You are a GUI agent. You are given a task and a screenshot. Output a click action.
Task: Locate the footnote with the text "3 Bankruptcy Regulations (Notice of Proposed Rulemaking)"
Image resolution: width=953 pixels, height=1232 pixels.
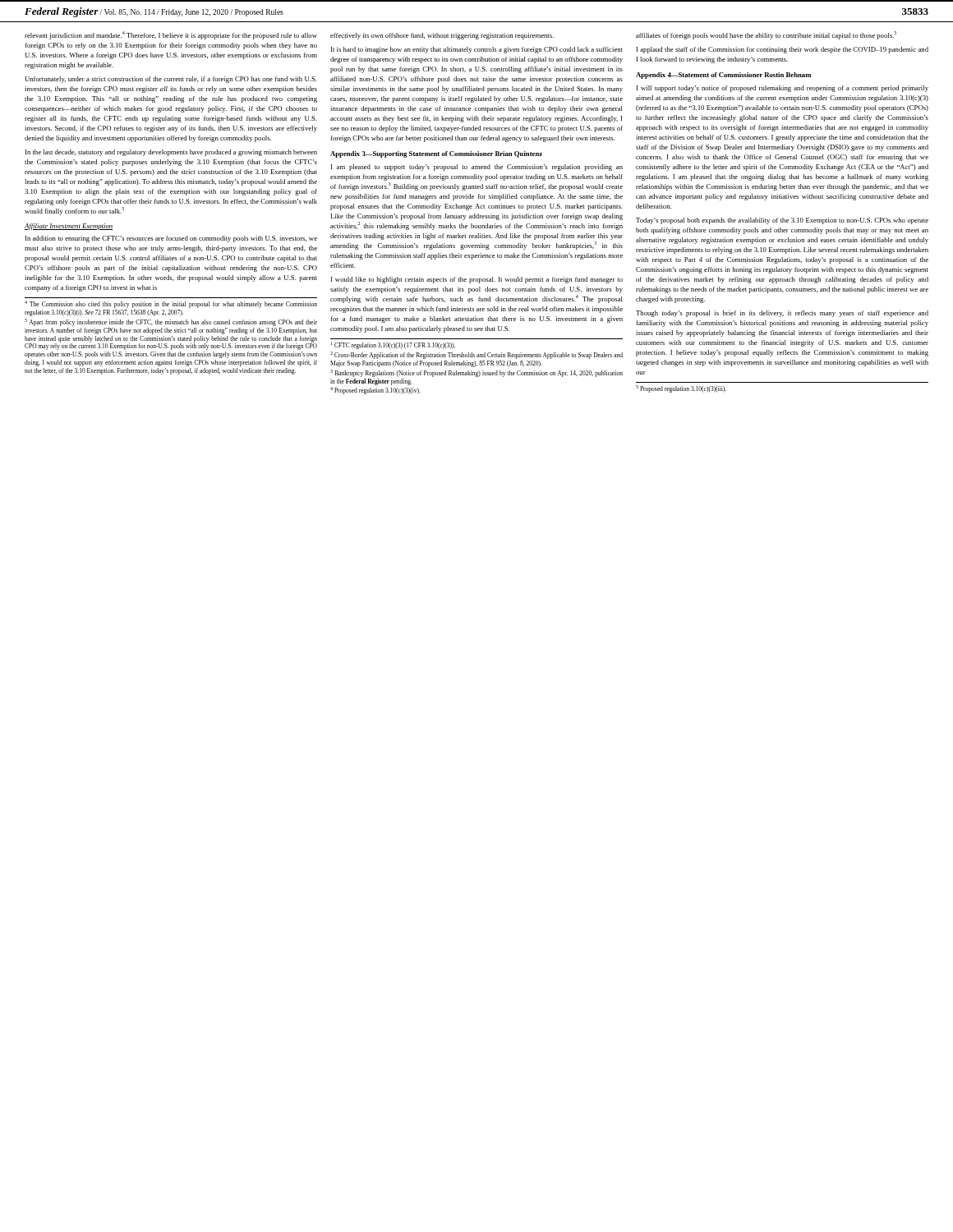click(476, 377)
